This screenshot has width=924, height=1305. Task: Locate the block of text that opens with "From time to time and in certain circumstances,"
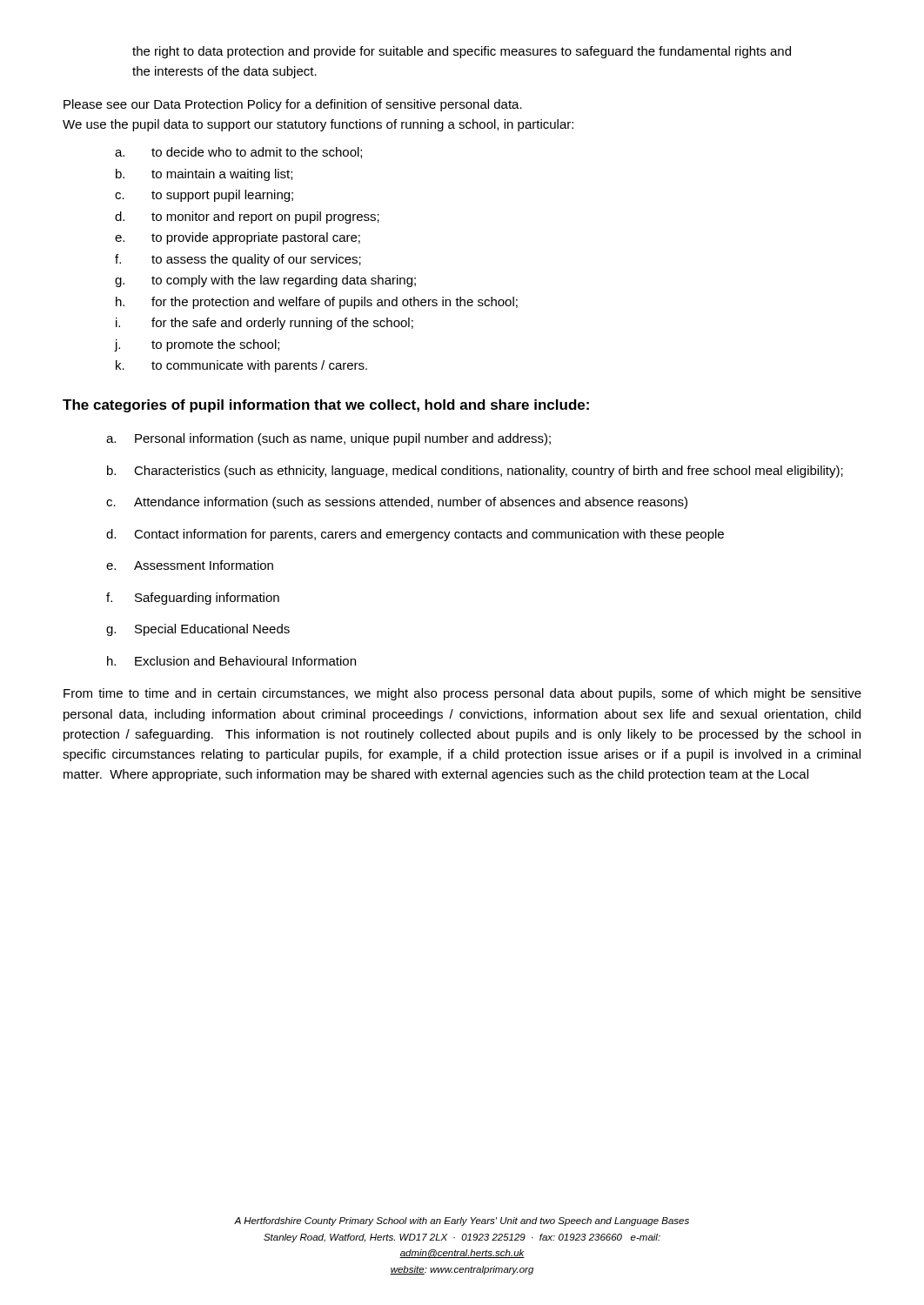[462, 734]
